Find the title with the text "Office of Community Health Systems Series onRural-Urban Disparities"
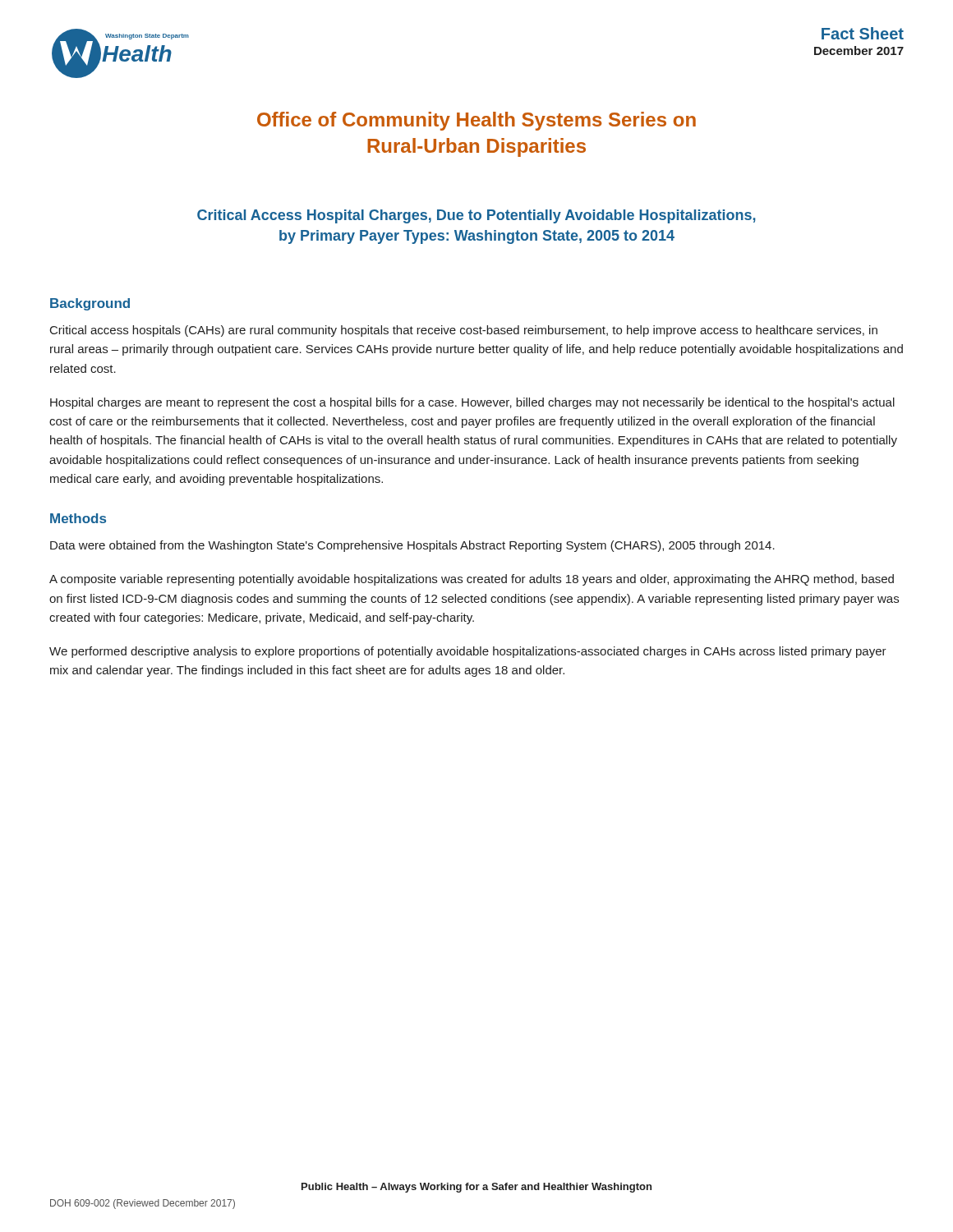953x1232 pixels. [476, 133]
